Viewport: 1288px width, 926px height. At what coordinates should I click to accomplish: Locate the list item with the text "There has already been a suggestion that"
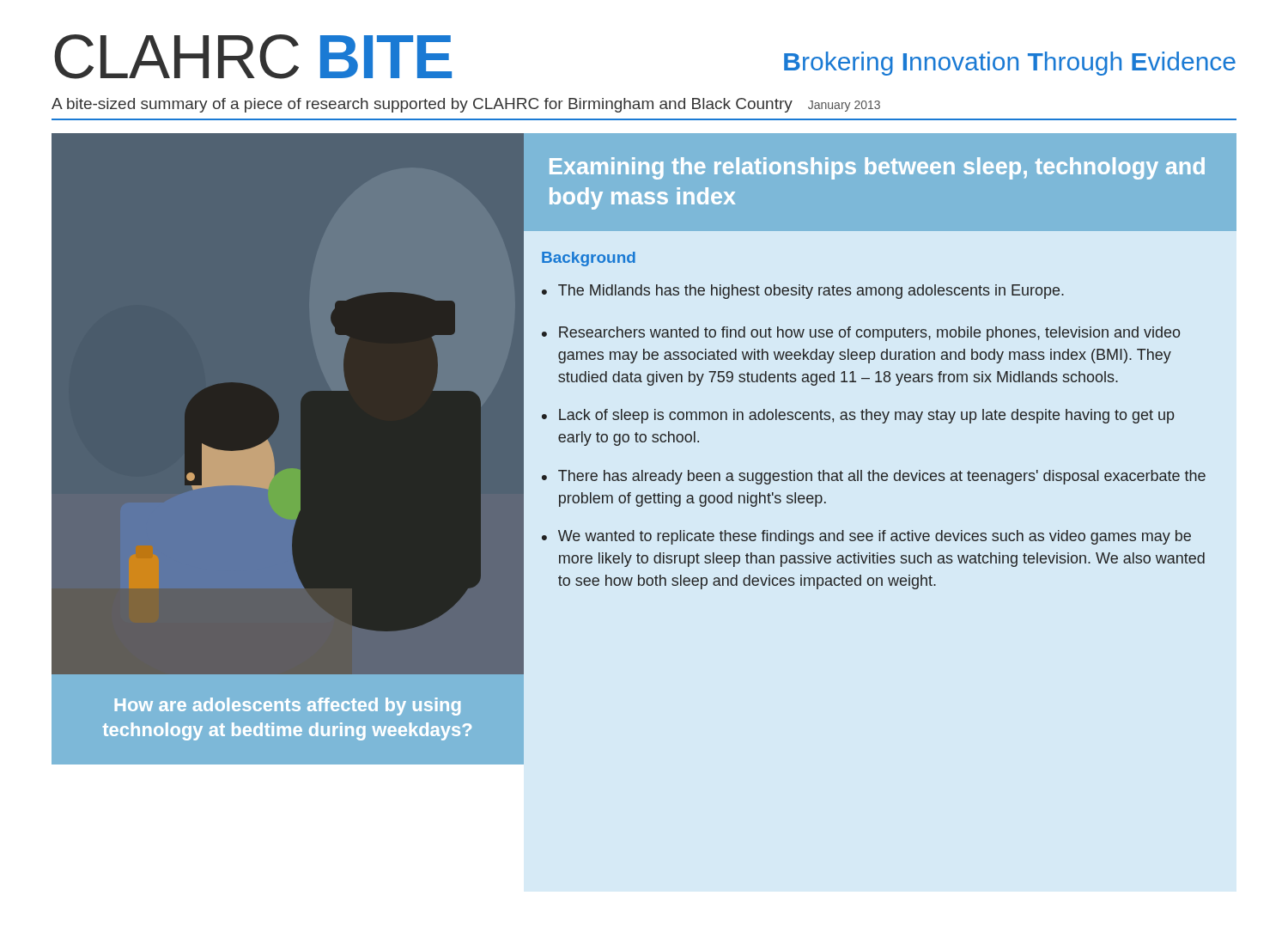[882, 487]
